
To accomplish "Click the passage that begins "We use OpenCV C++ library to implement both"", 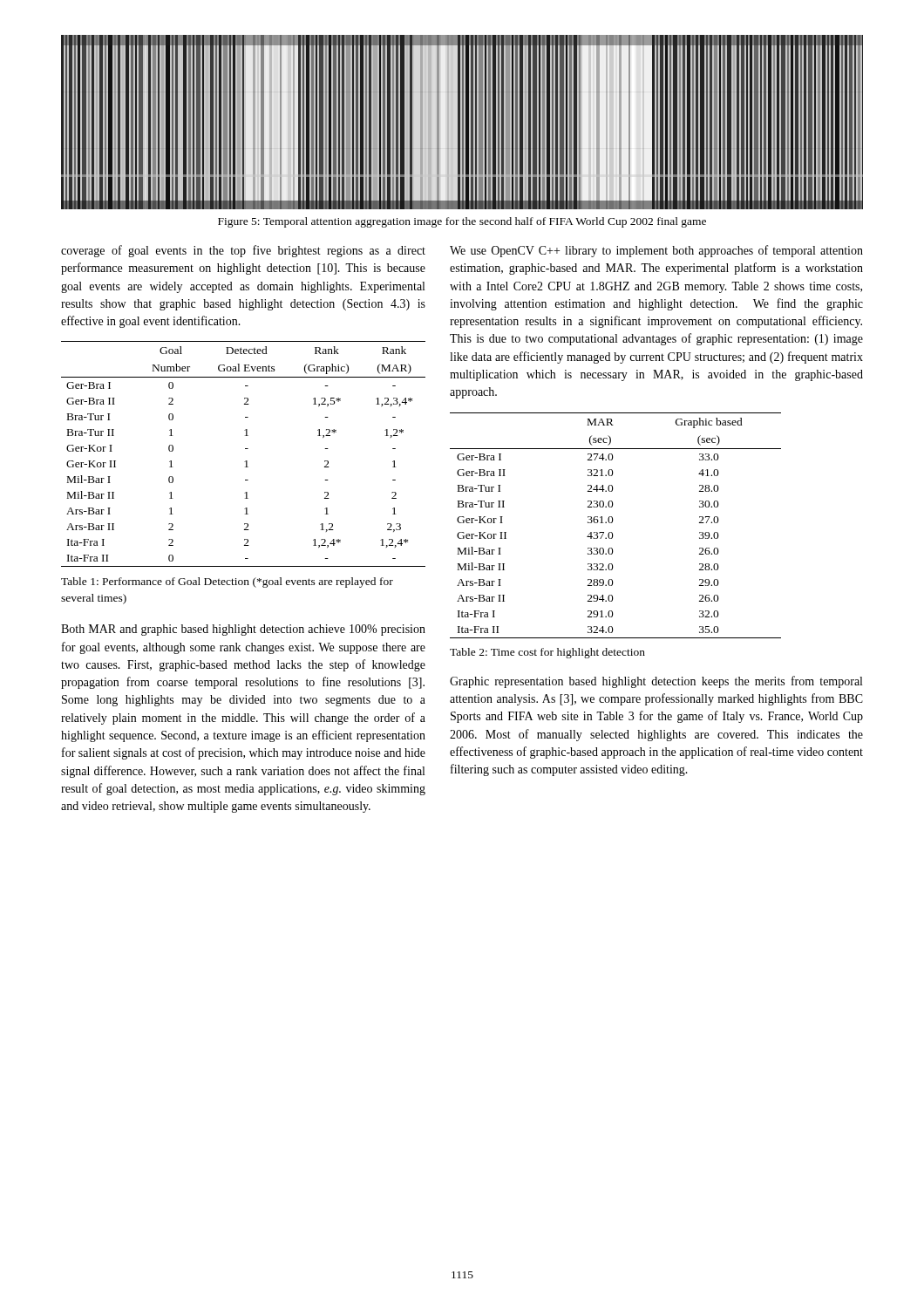I will point(656,322).
